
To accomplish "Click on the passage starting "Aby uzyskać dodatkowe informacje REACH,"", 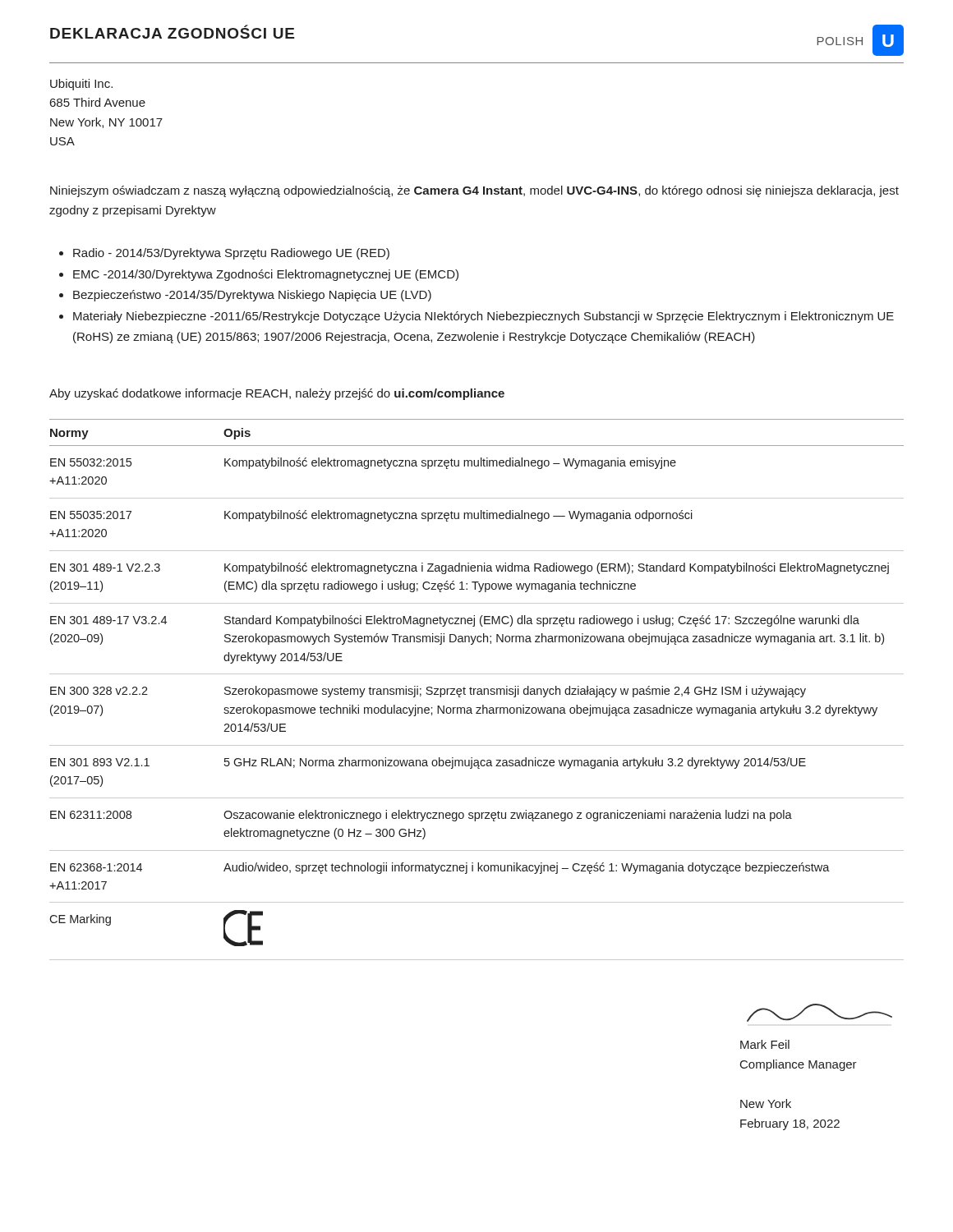I will (277, 393).
